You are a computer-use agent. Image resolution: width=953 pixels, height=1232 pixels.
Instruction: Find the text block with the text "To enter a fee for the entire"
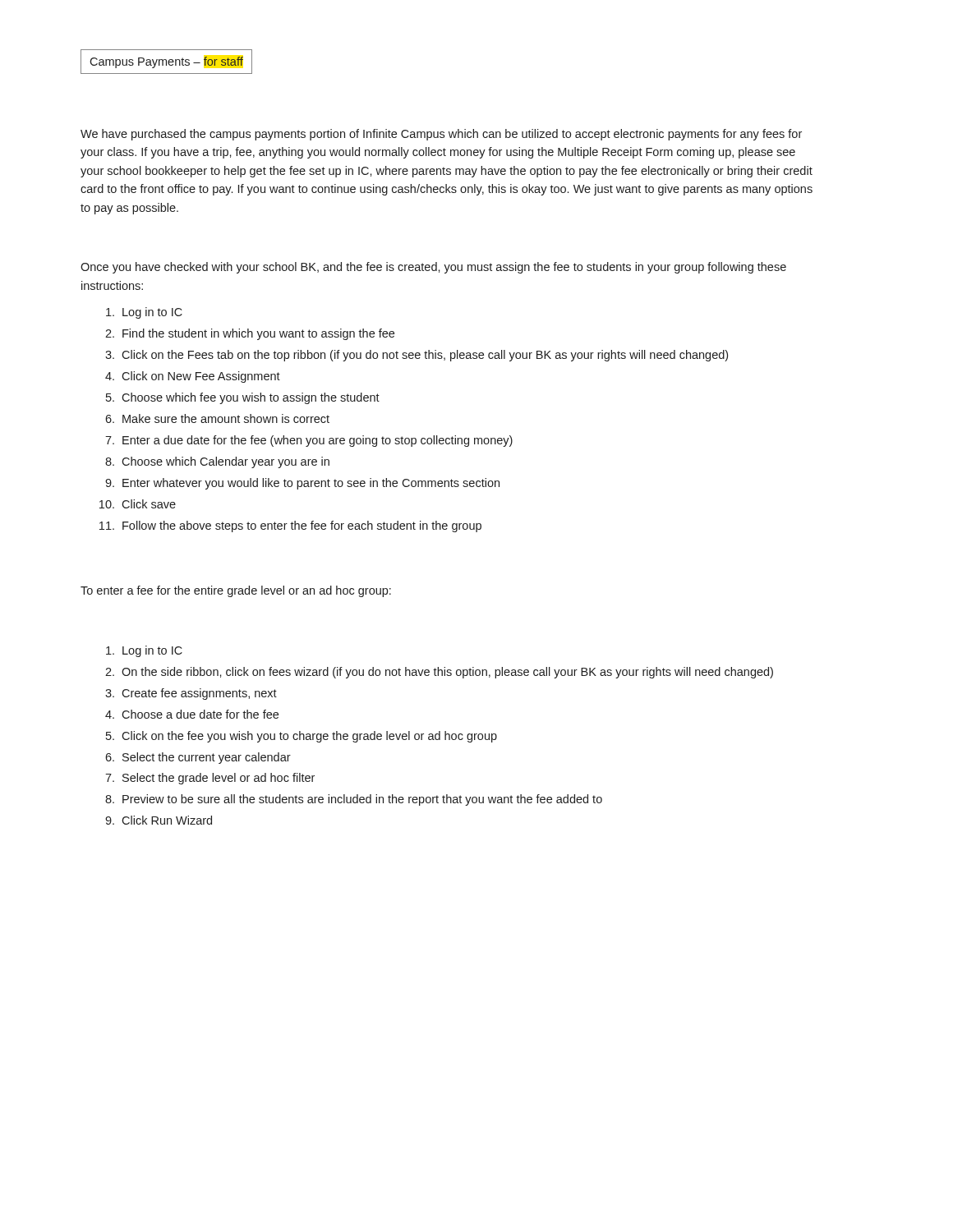(236, 591)
